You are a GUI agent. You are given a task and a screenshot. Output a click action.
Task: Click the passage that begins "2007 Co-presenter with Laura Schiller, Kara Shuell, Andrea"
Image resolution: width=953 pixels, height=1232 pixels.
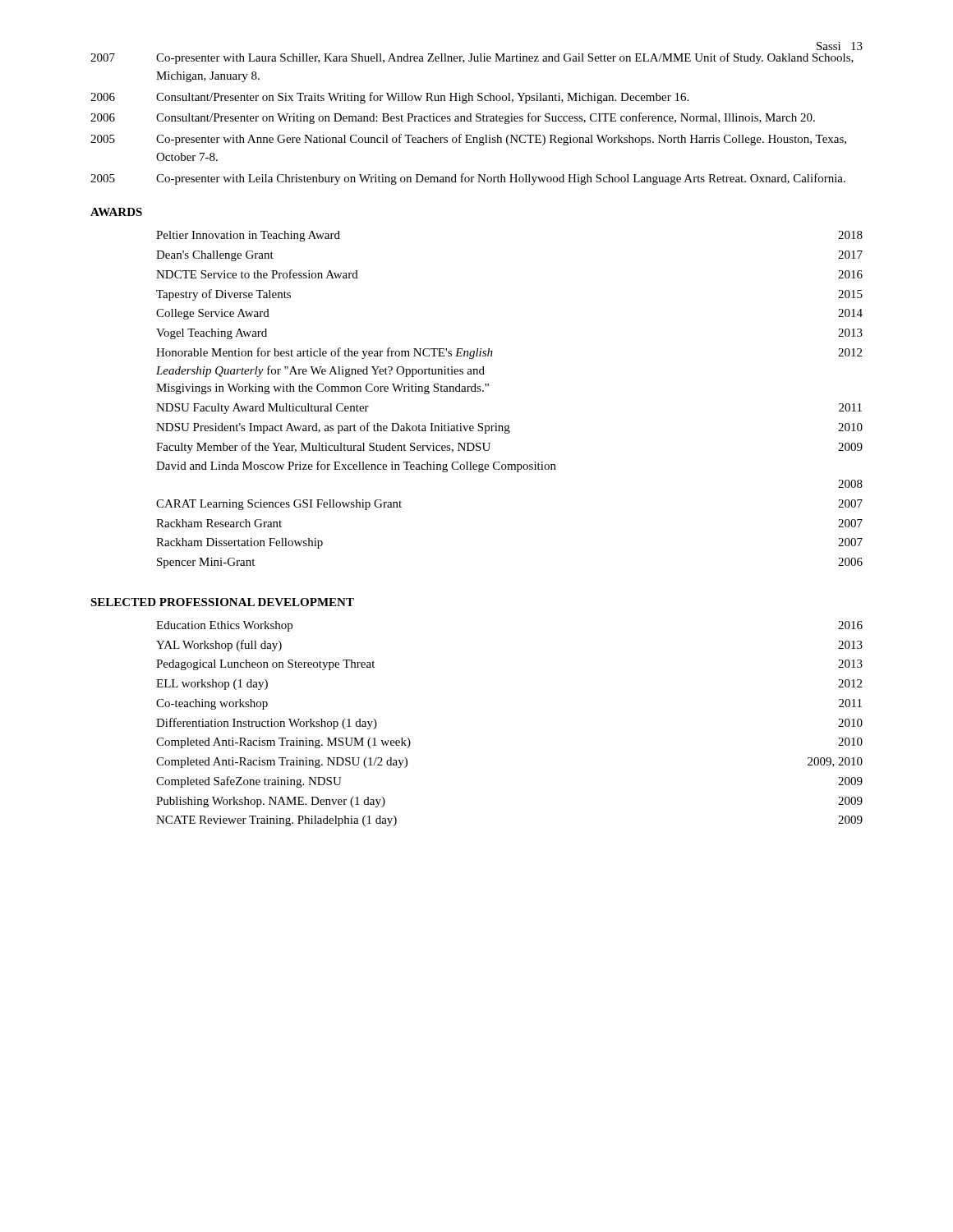[x=476, y=67]
